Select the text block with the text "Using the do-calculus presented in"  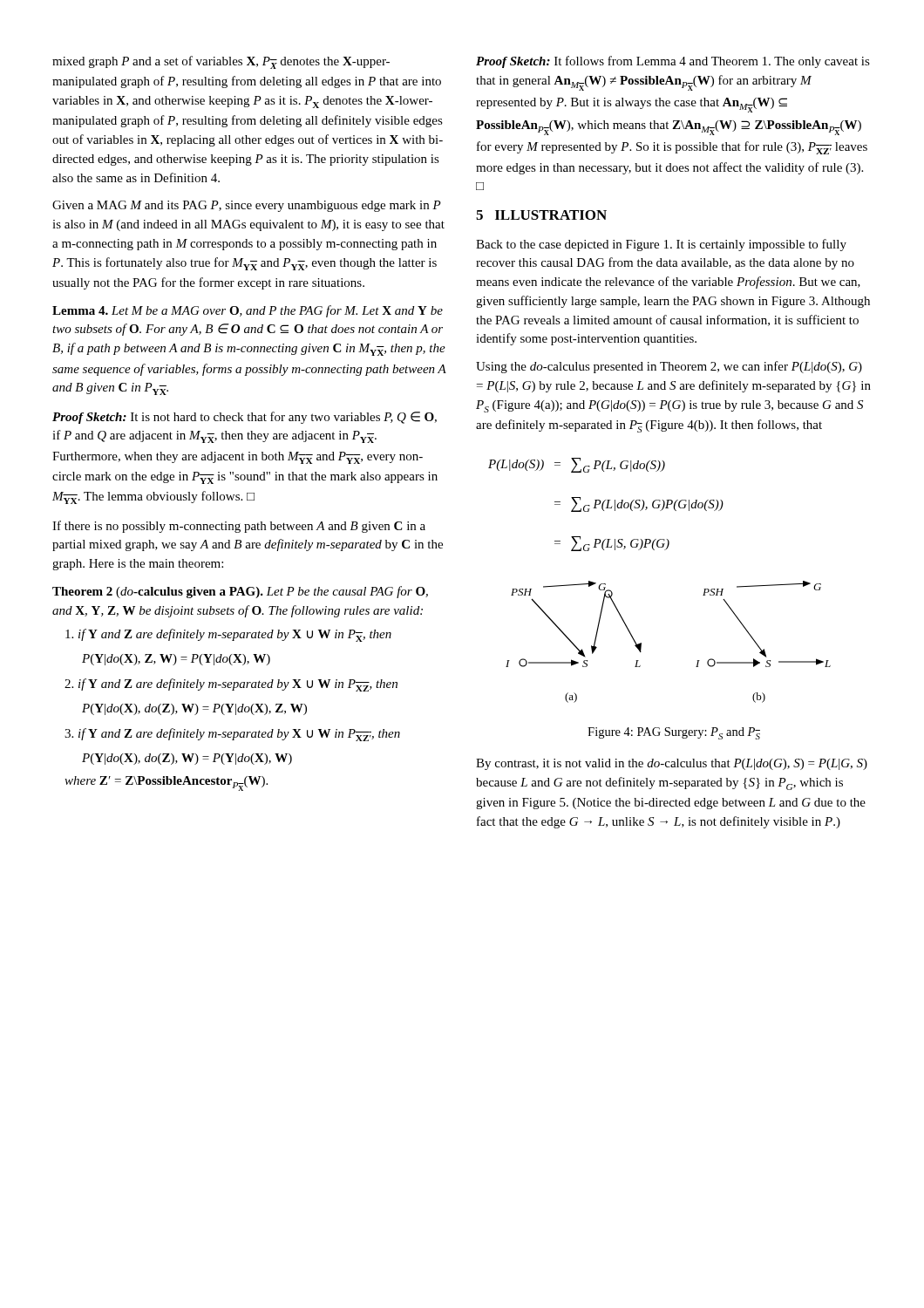673,397
